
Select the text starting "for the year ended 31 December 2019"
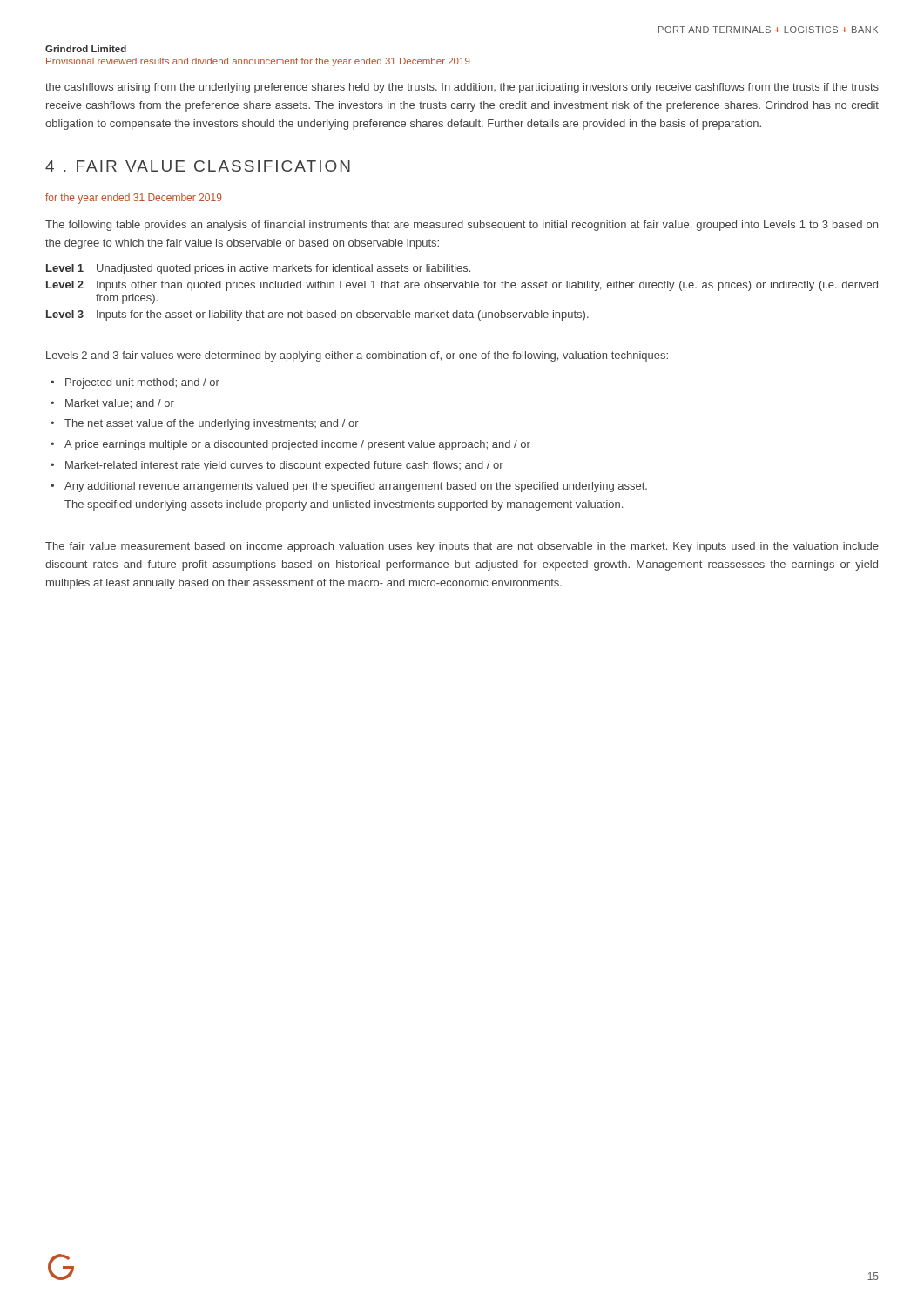(x=134, y=198)
